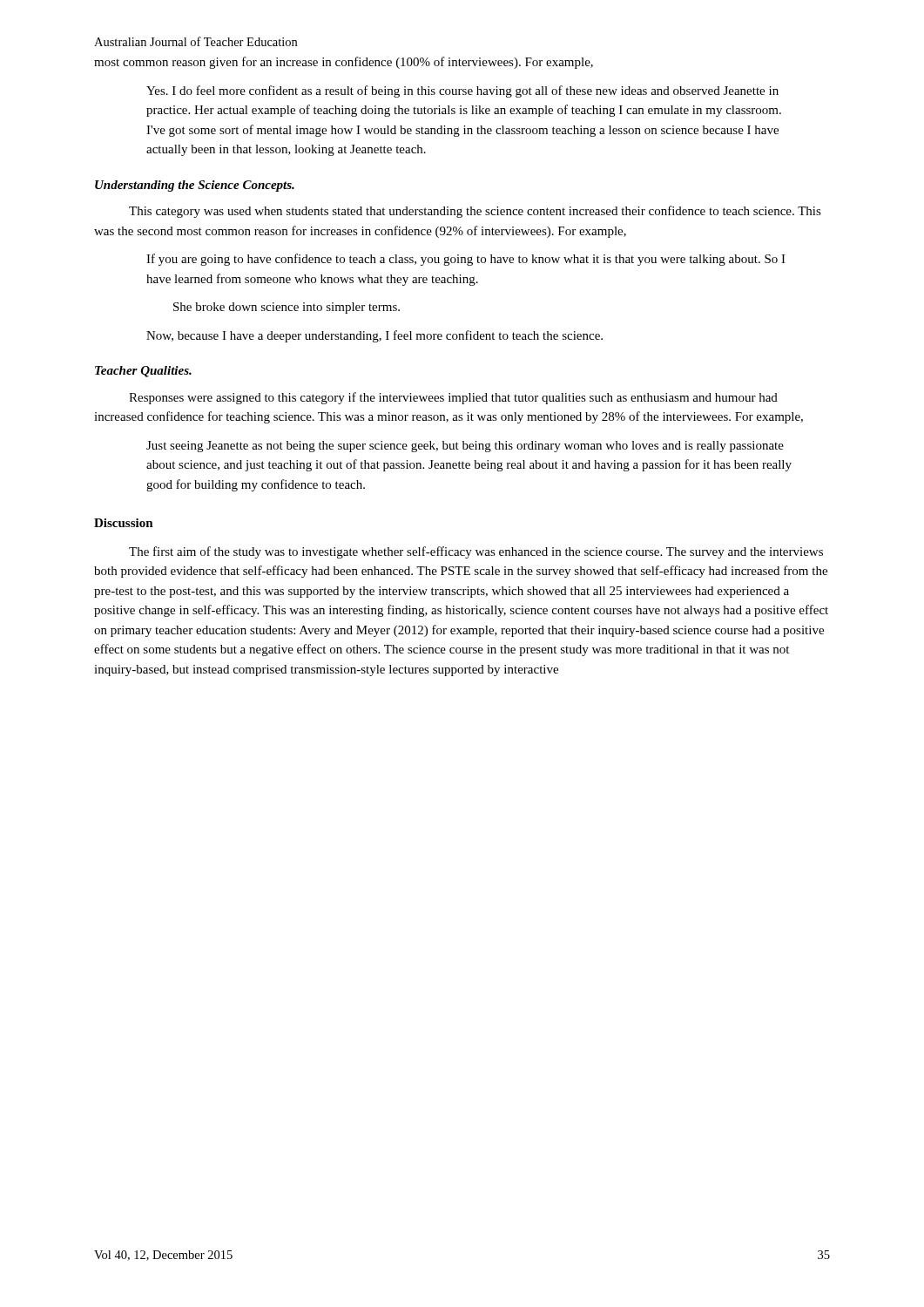924x1307 pixels.
Task: Where is the passage that starts "Responses were assigned to this category if"?
Action: 462,407
